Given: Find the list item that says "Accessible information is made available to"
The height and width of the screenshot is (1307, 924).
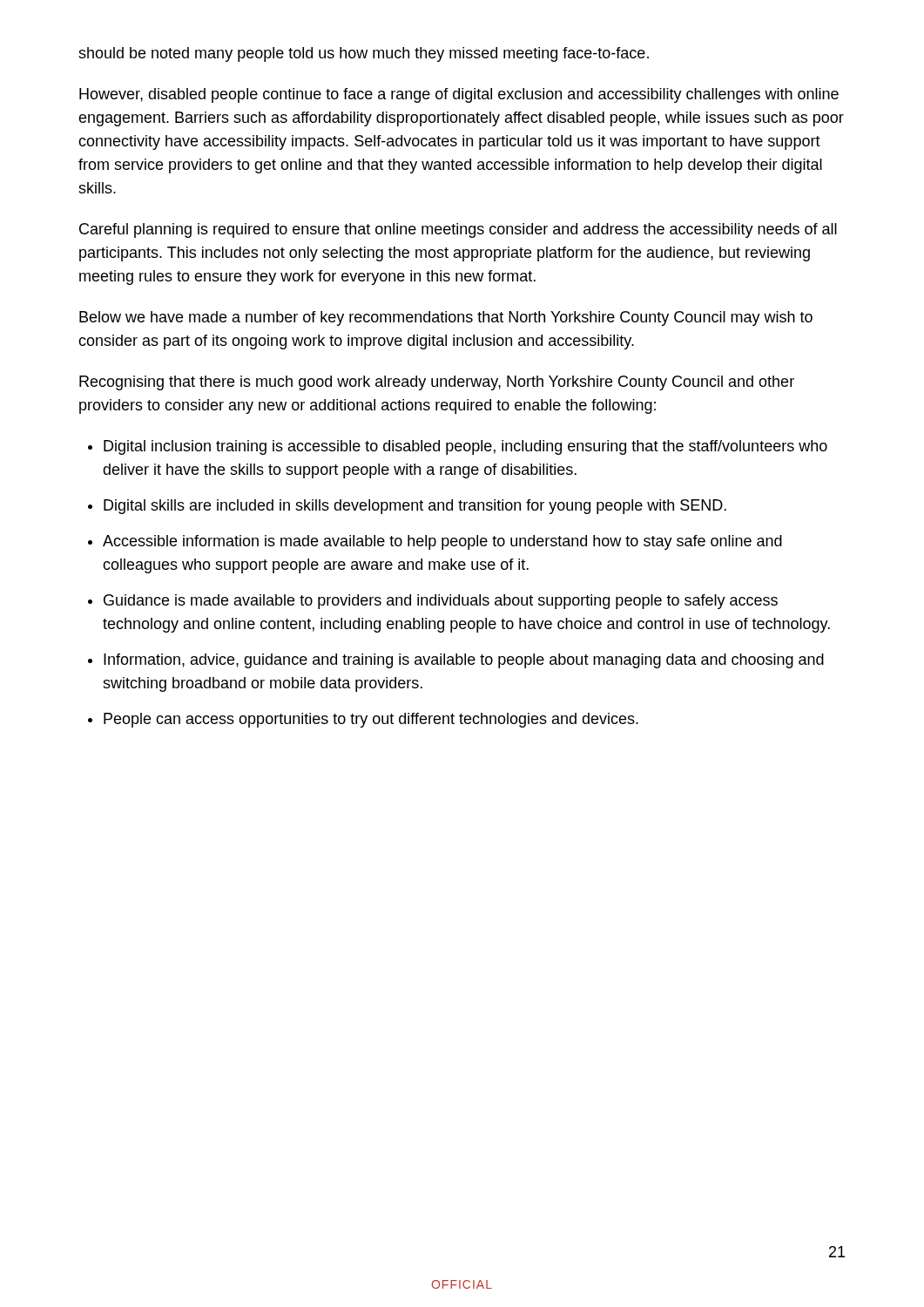Looking at the screenshot, I should [x=443, y=553].
